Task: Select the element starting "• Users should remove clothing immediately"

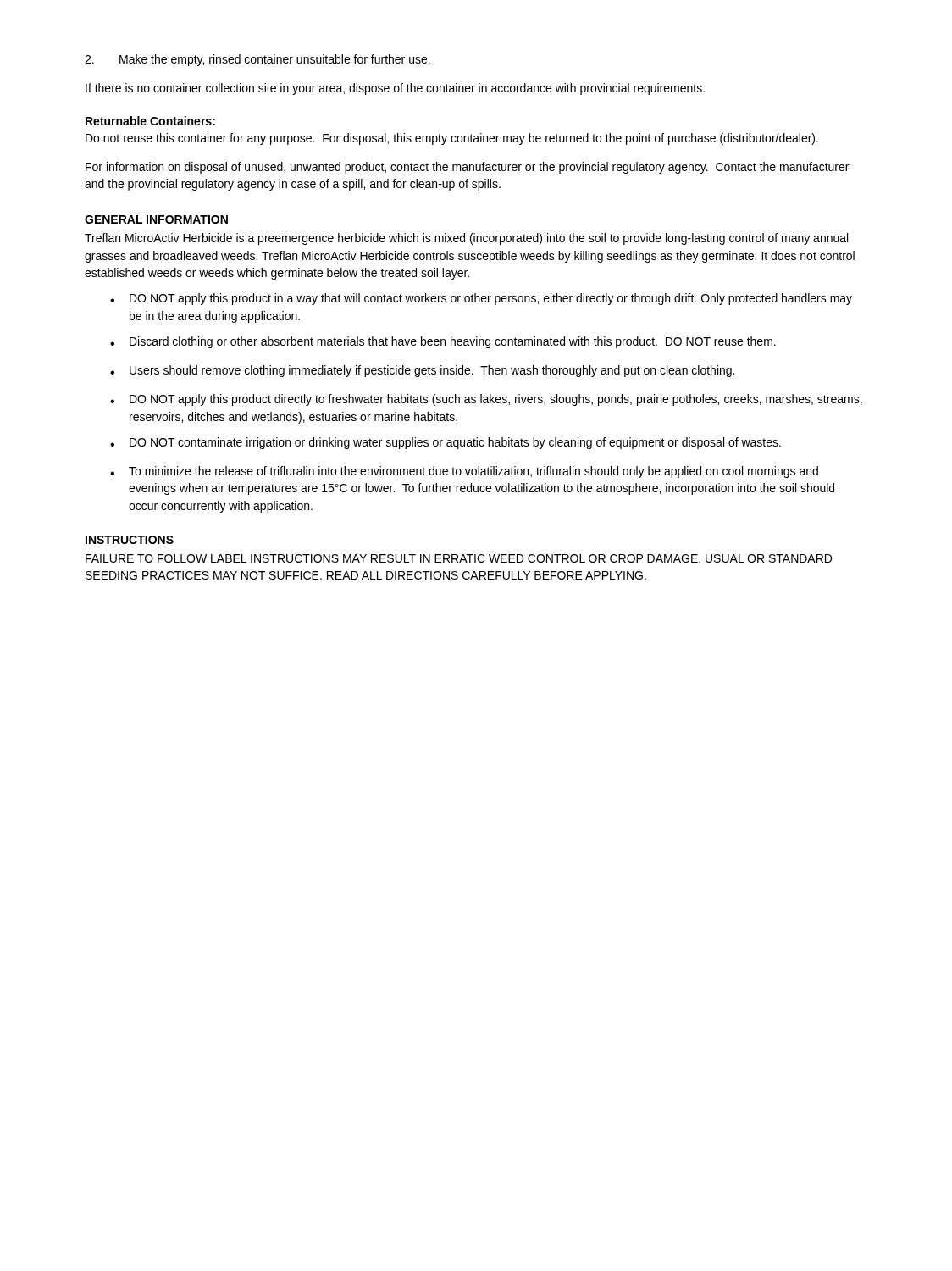Action: (489, 372)
